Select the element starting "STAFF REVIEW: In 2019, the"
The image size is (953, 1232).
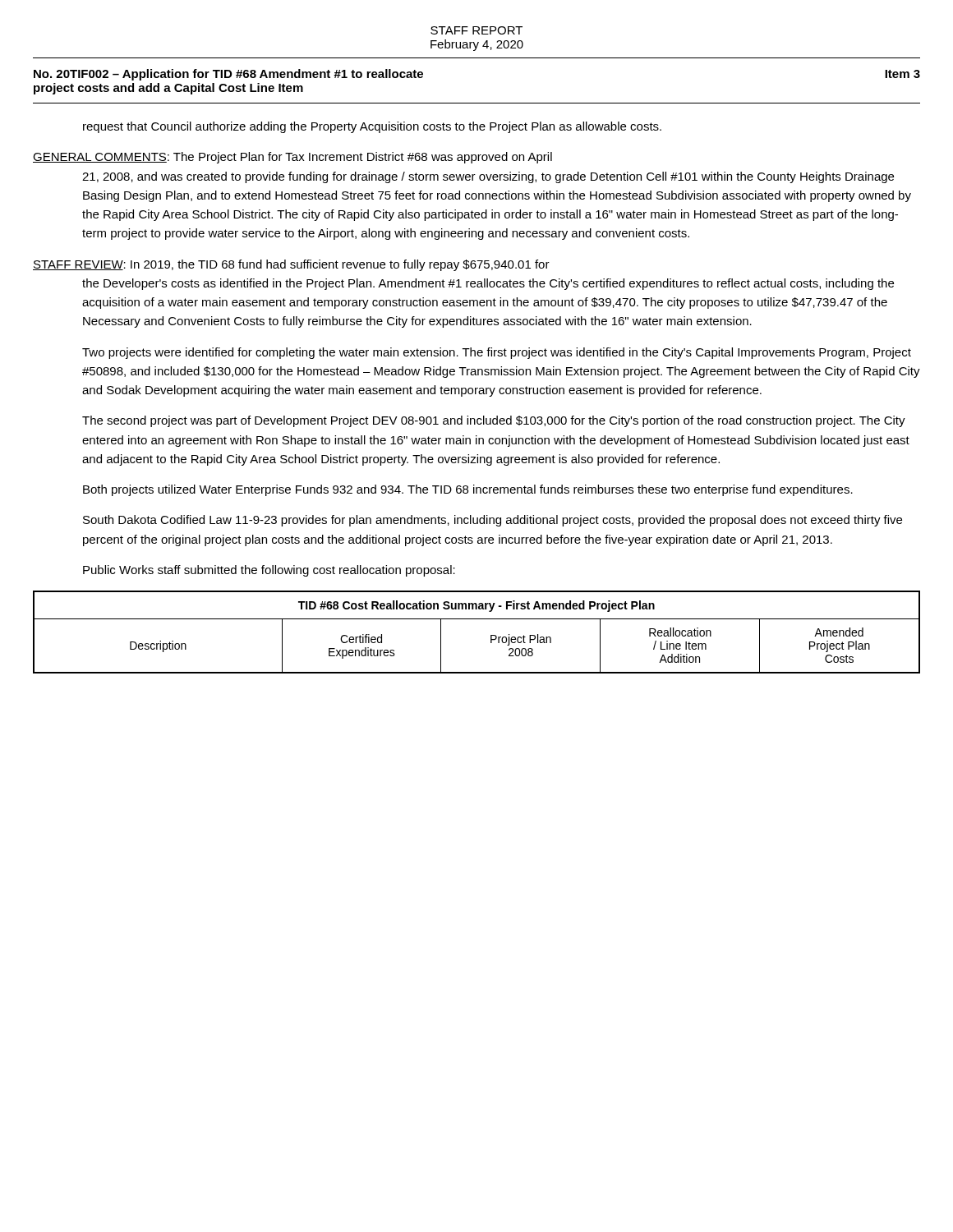[x=476, y=294]
